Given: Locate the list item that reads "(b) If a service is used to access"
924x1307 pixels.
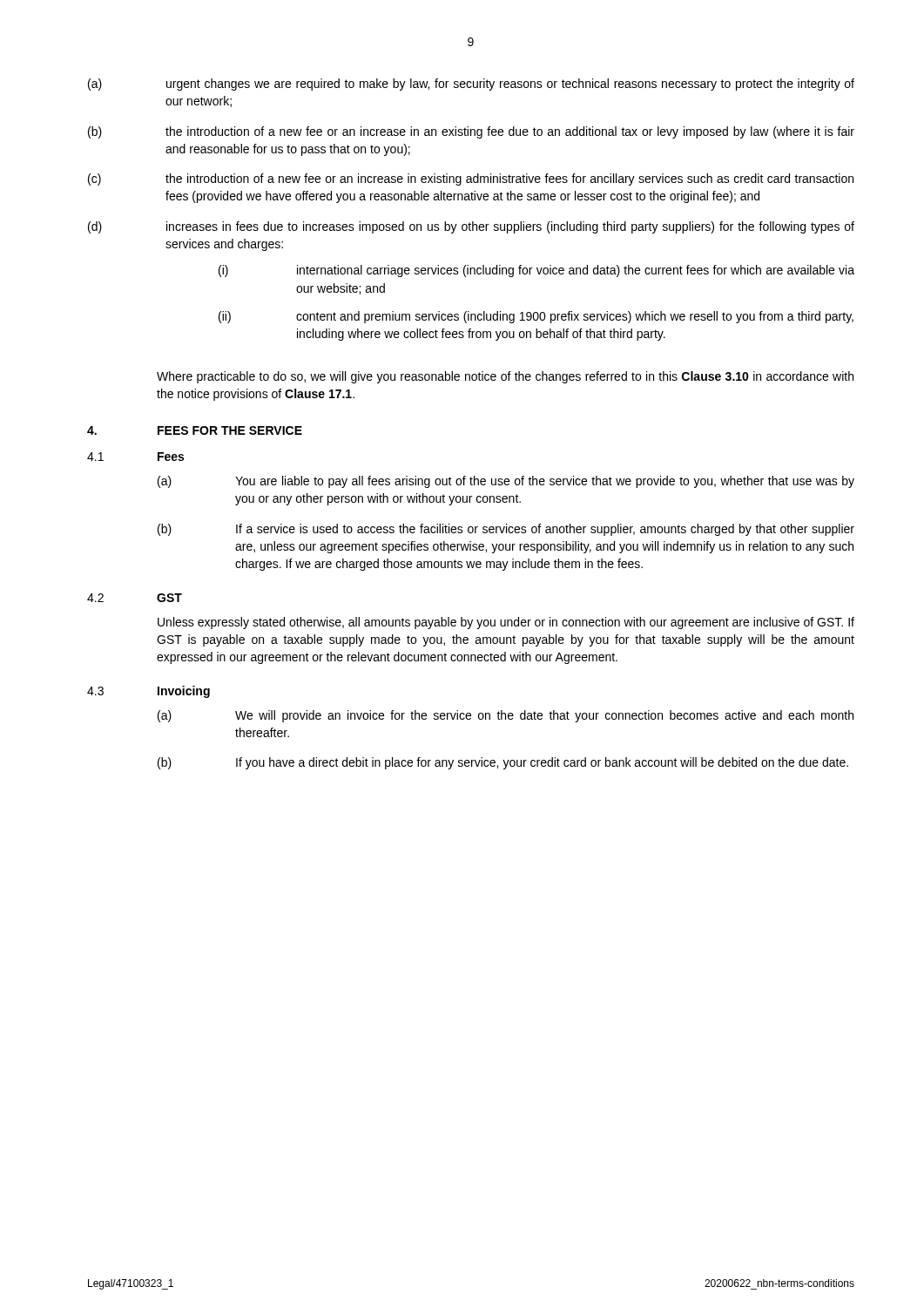Looking at the screenshot, I should [506, 546].
